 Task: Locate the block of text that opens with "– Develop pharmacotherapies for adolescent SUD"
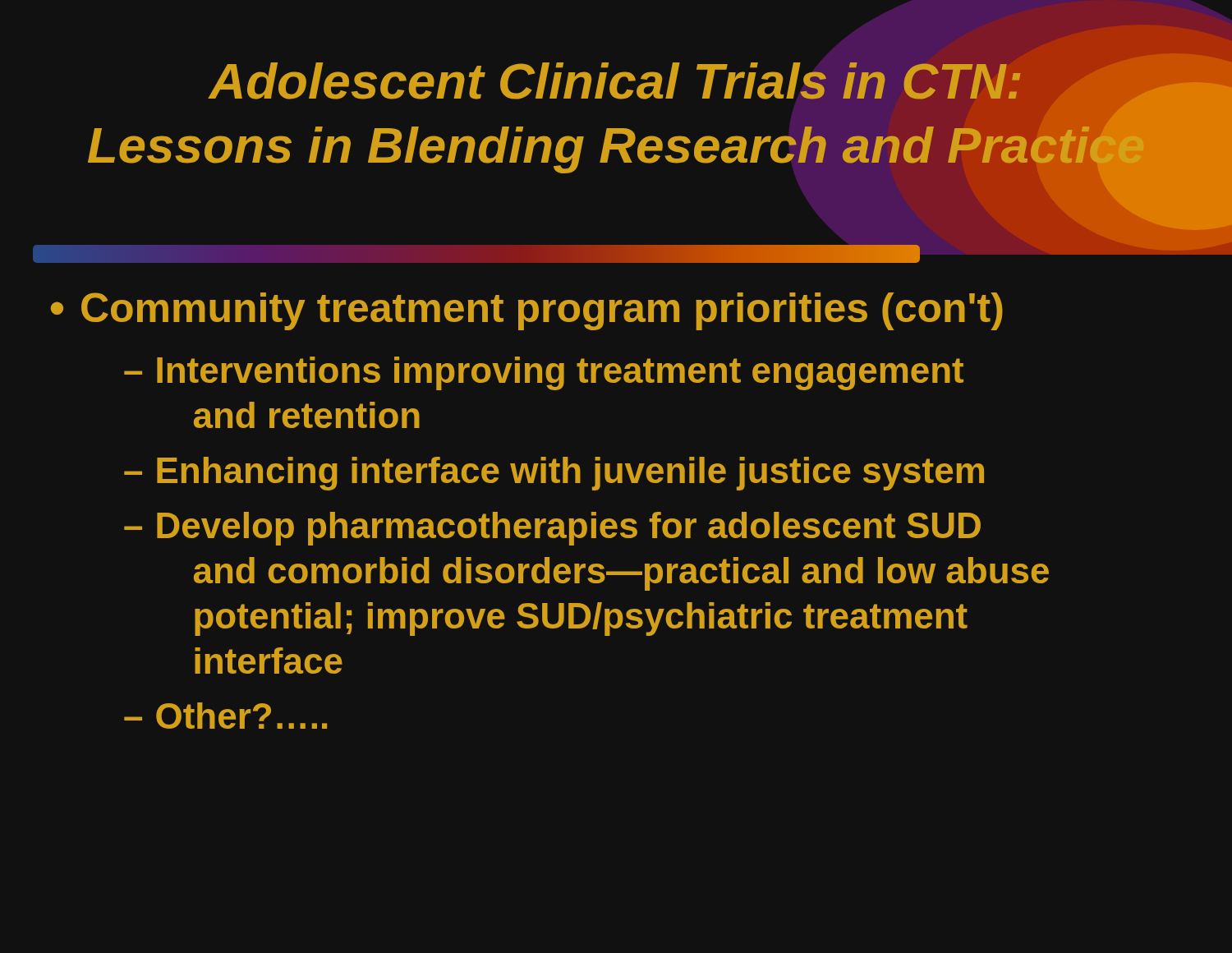click(x=587, y=593)
